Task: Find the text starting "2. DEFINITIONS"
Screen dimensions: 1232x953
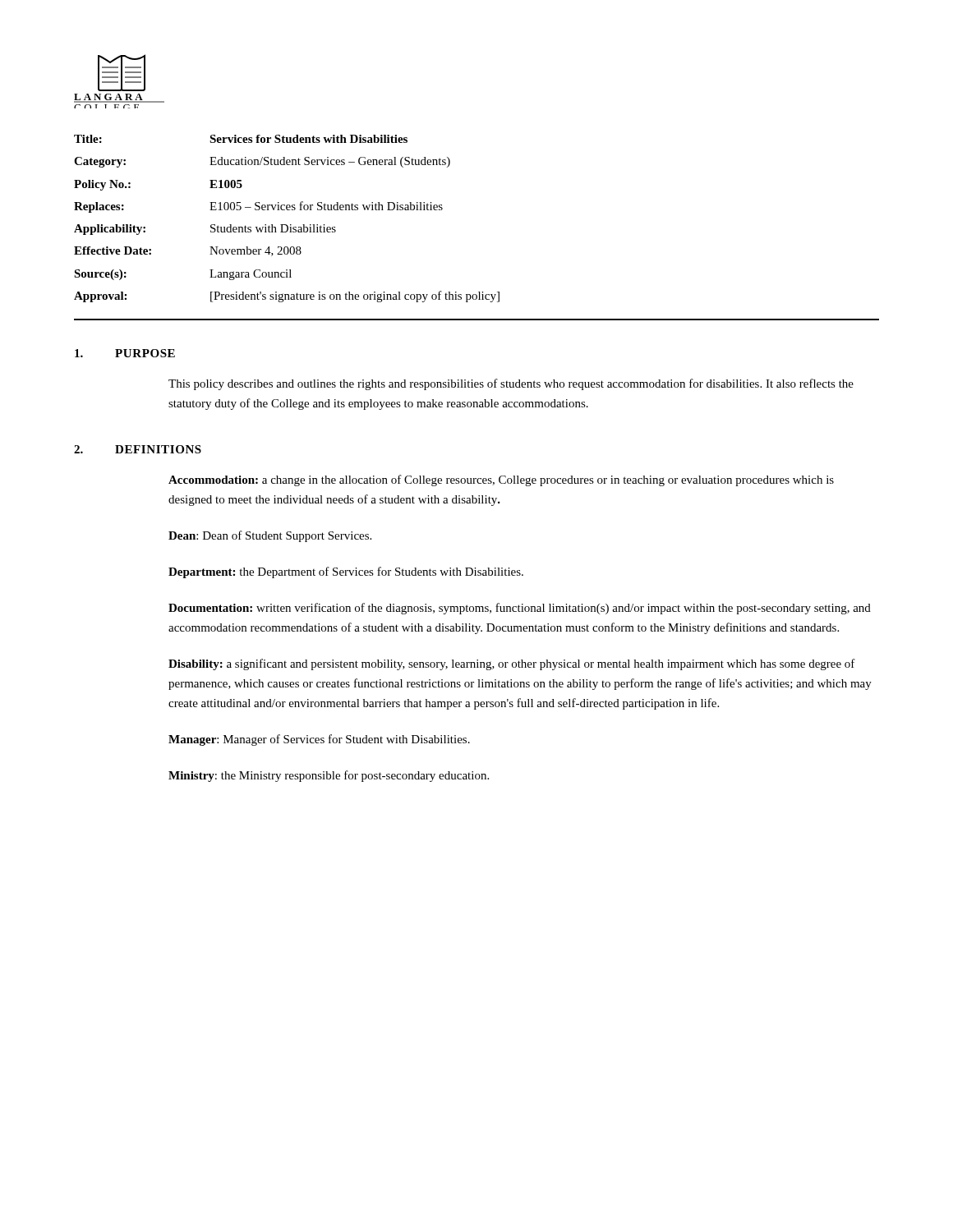Action: coord(138,450)
